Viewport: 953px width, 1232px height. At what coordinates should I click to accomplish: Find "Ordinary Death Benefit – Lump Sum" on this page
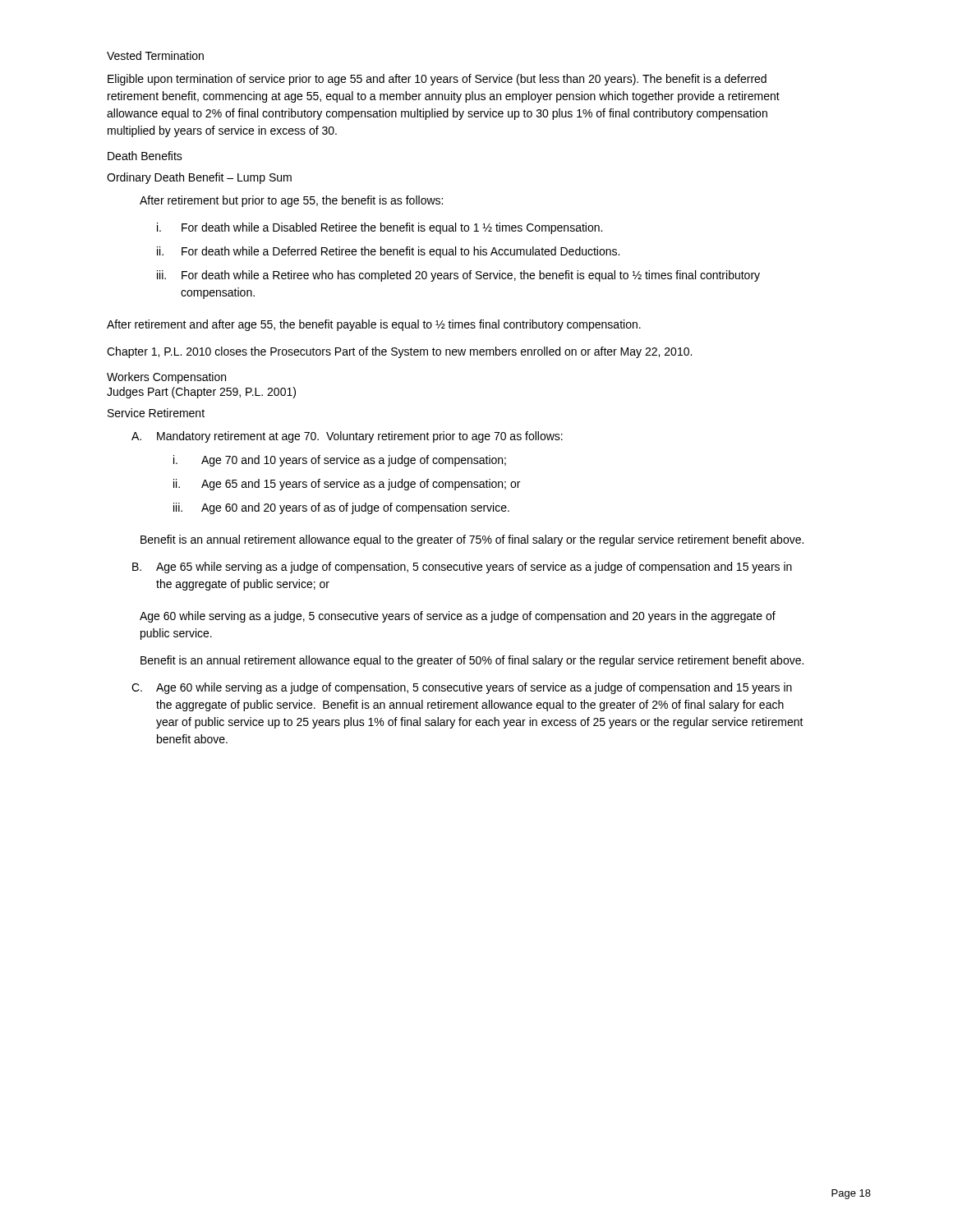click(x=200, y=177)
